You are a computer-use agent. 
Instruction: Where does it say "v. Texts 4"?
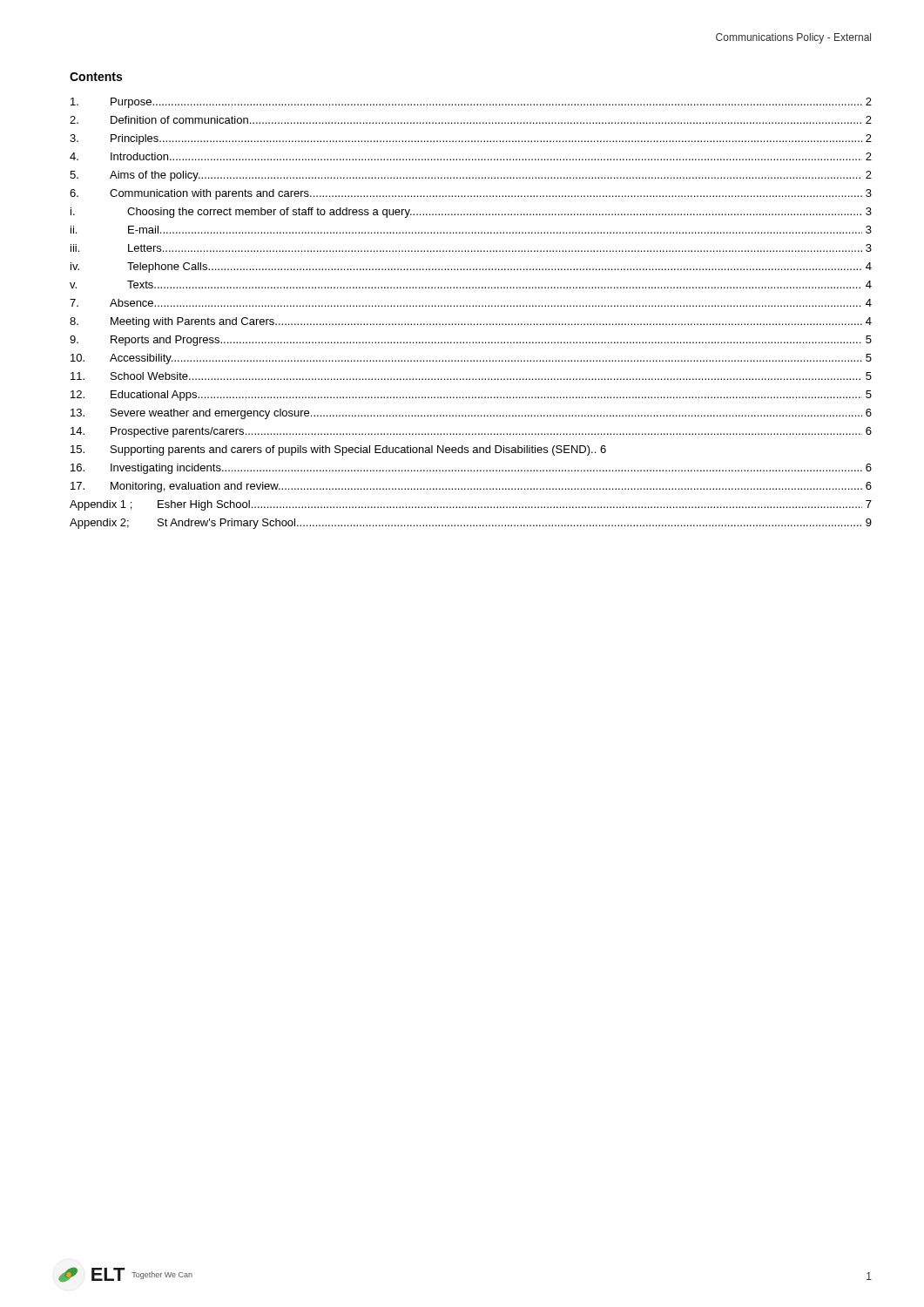tap(471, 285)
